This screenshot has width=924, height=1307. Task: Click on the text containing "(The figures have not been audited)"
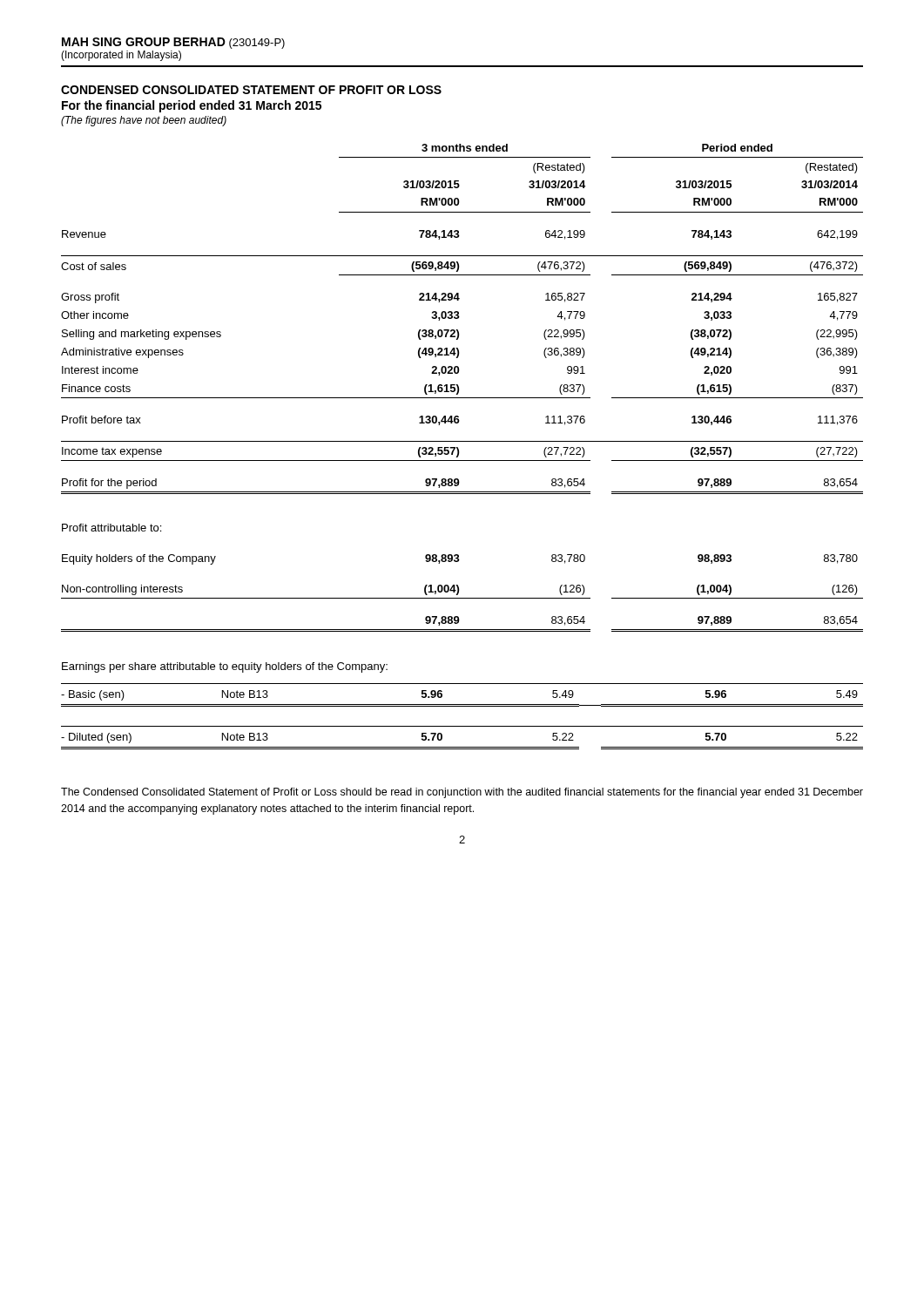click(144, 120)
